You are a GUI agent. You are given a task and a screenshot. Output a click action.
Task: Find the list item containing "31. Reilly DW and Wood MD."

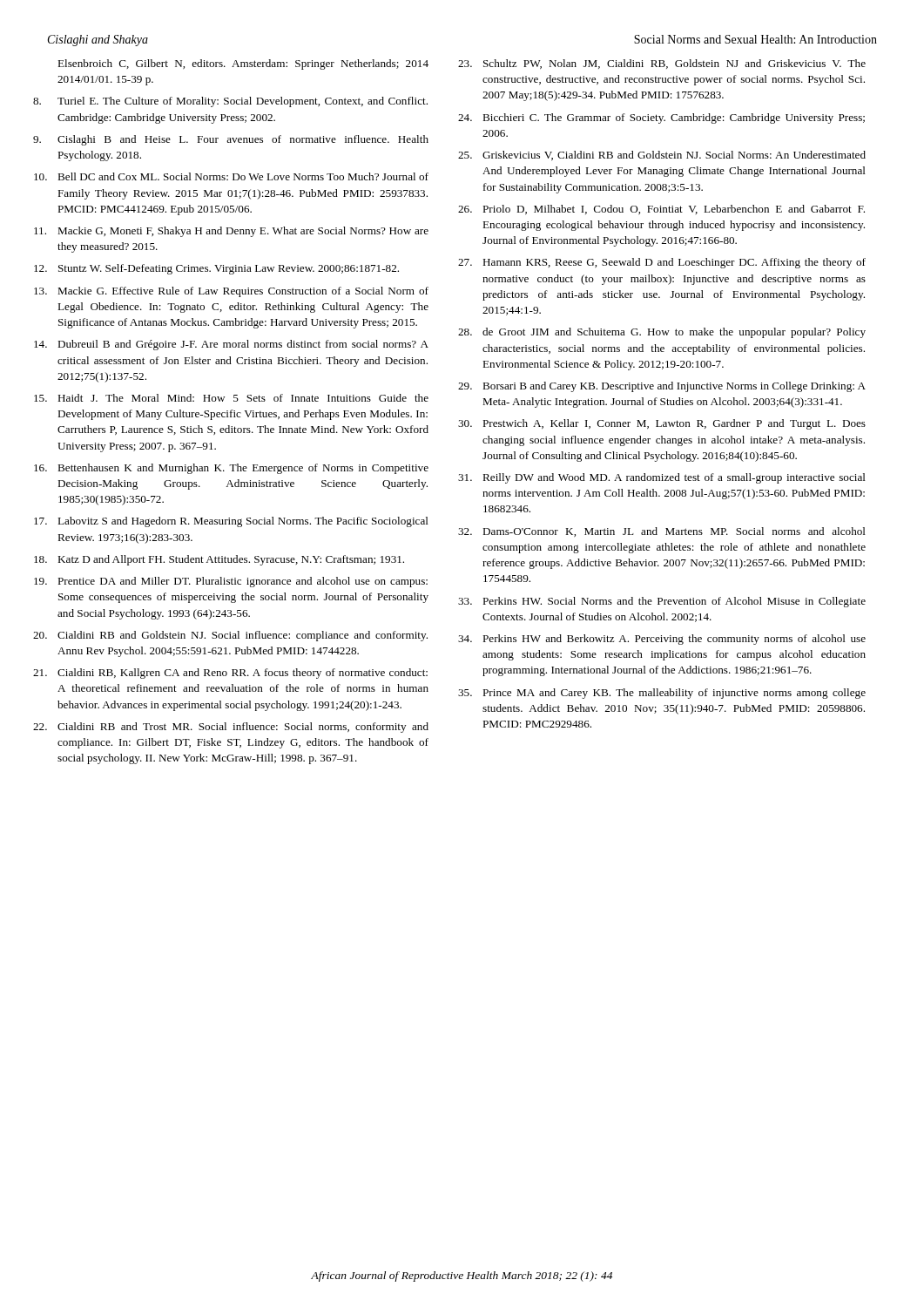(x=662, y=494)
